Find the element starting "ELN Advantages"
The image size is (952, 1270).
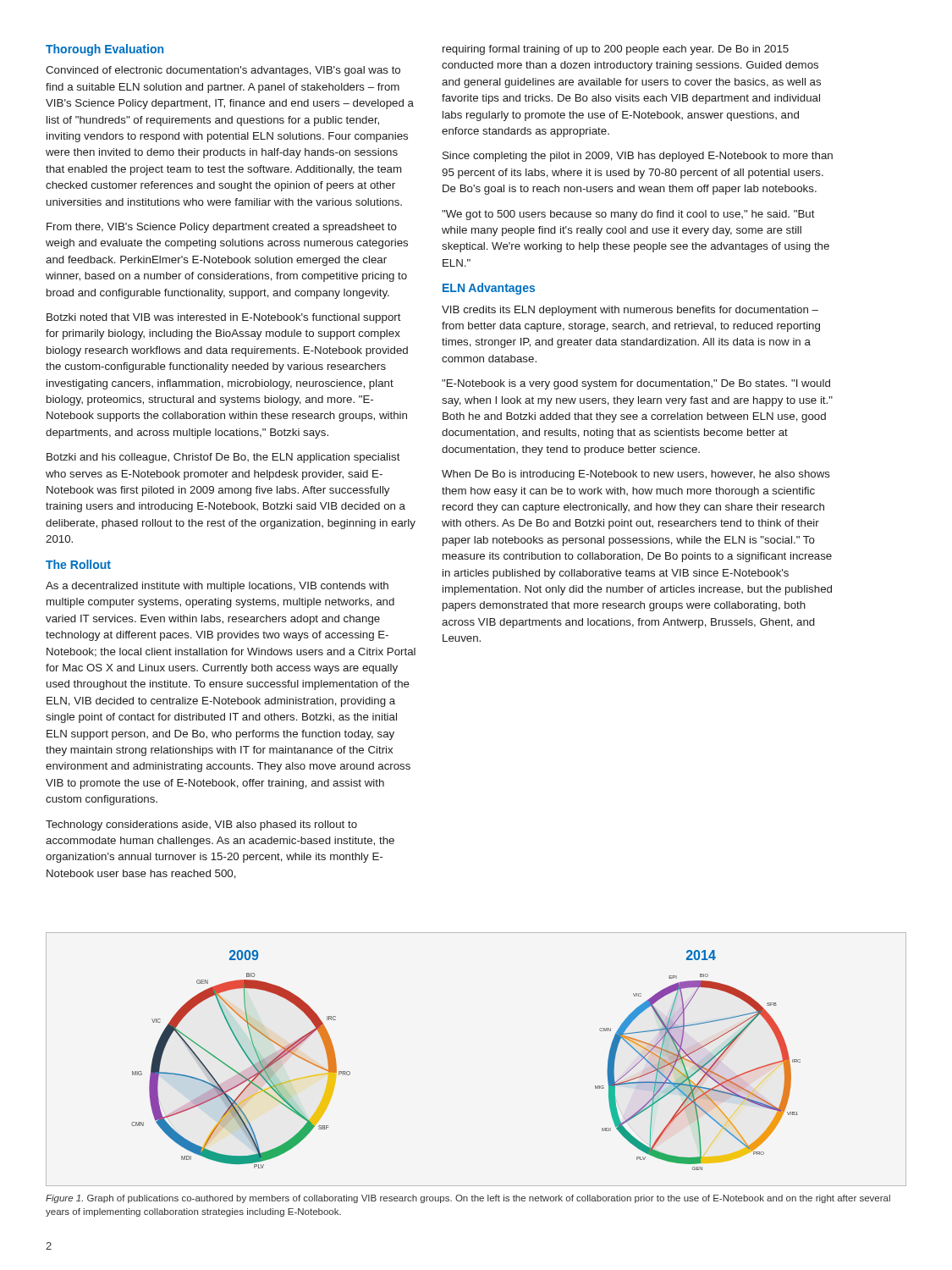click(489, 288)
